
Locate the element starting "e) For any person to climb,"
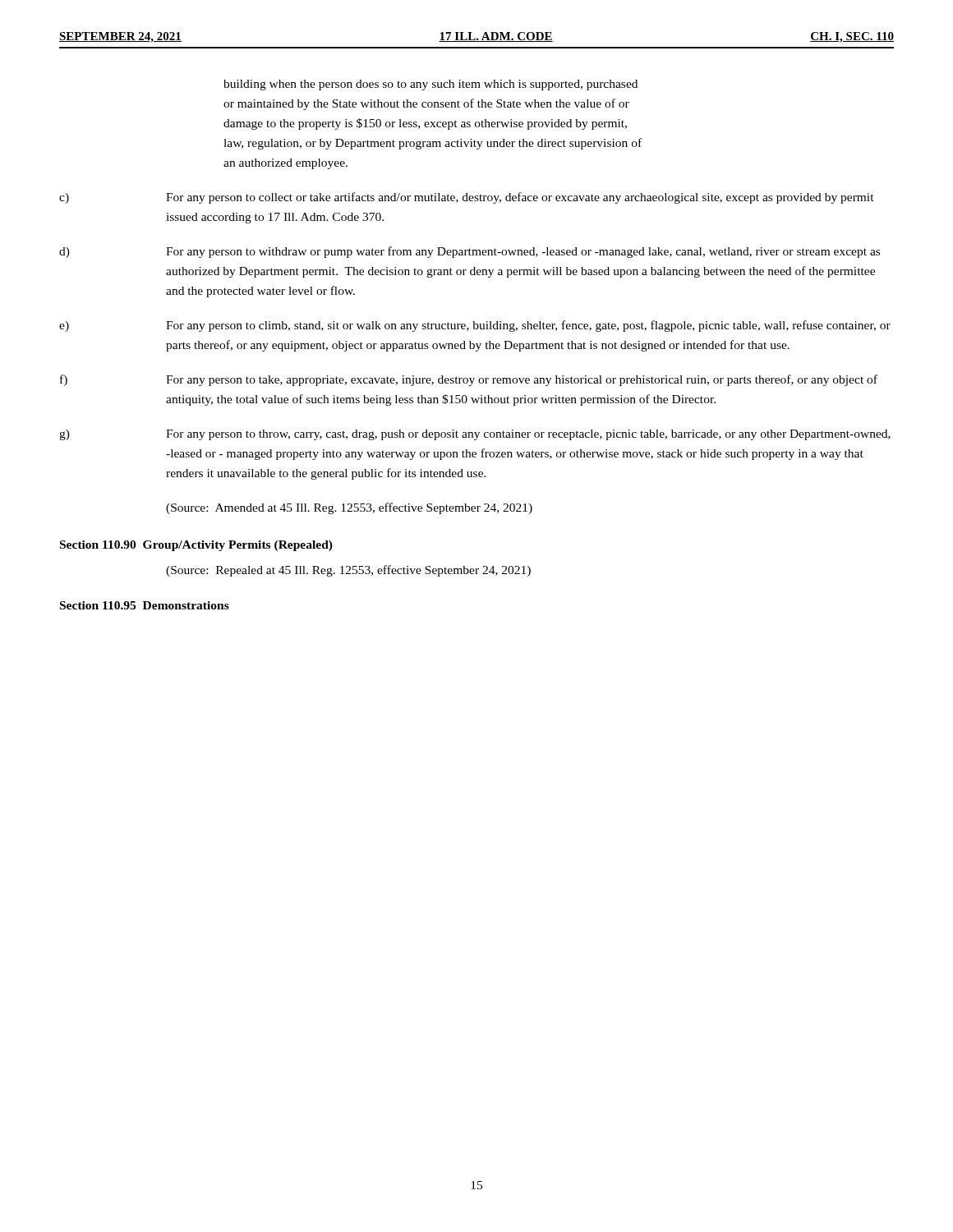tap(476, 335)
